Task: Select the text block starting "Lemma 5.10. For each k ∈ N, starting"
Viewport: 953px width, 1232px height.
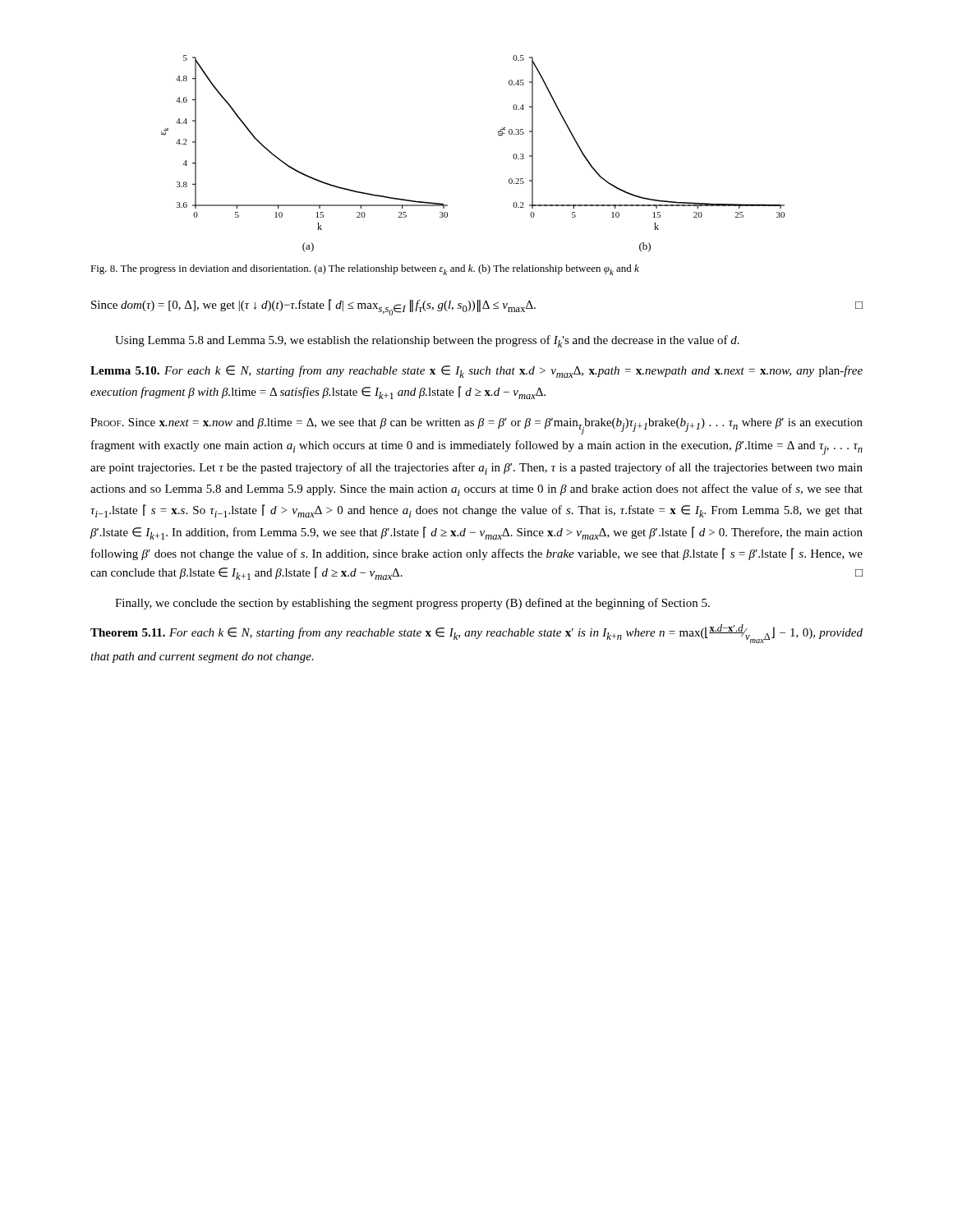Action: [476, 383]
